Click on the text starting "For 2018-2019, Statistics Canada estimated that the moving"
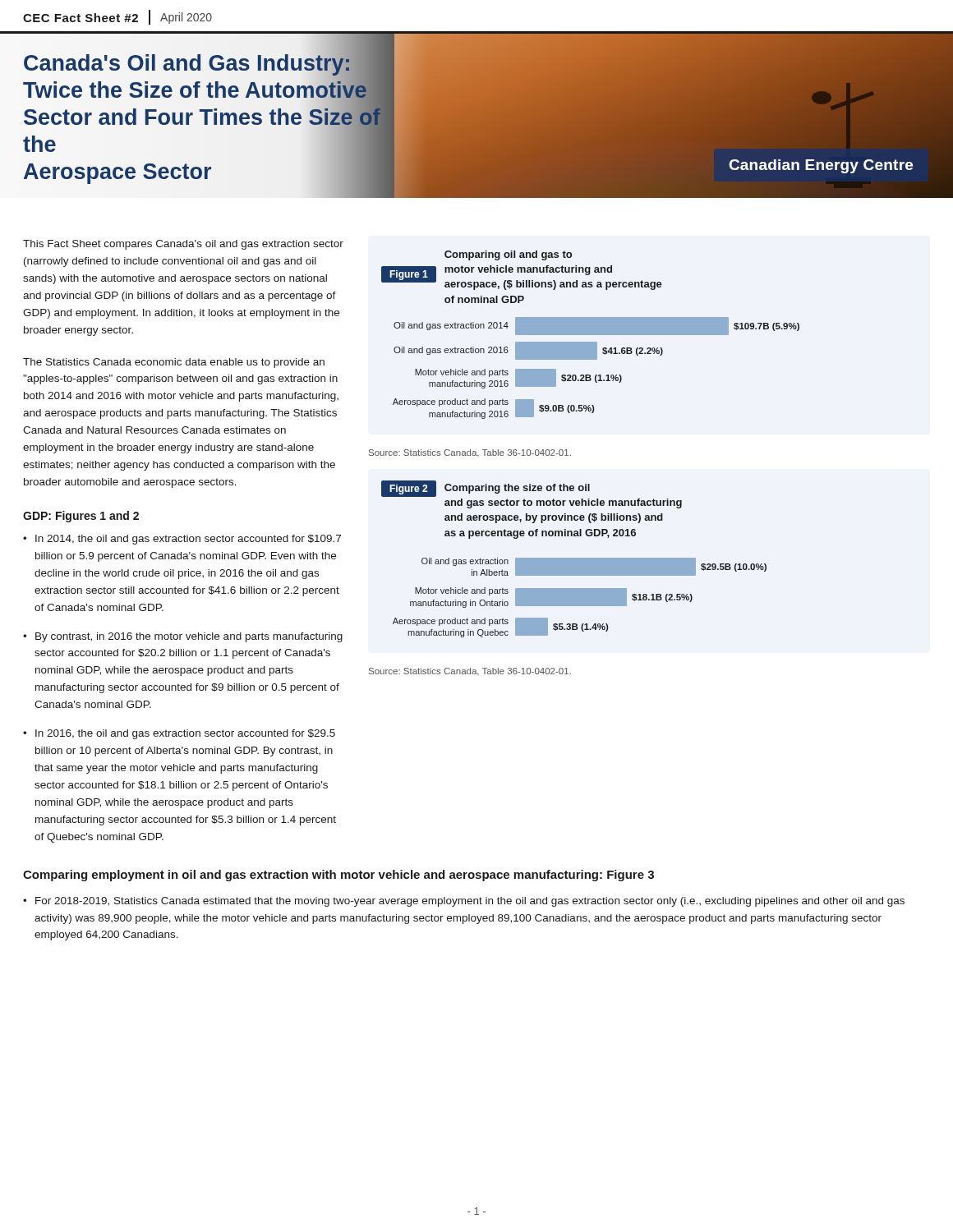 point(470,917)
